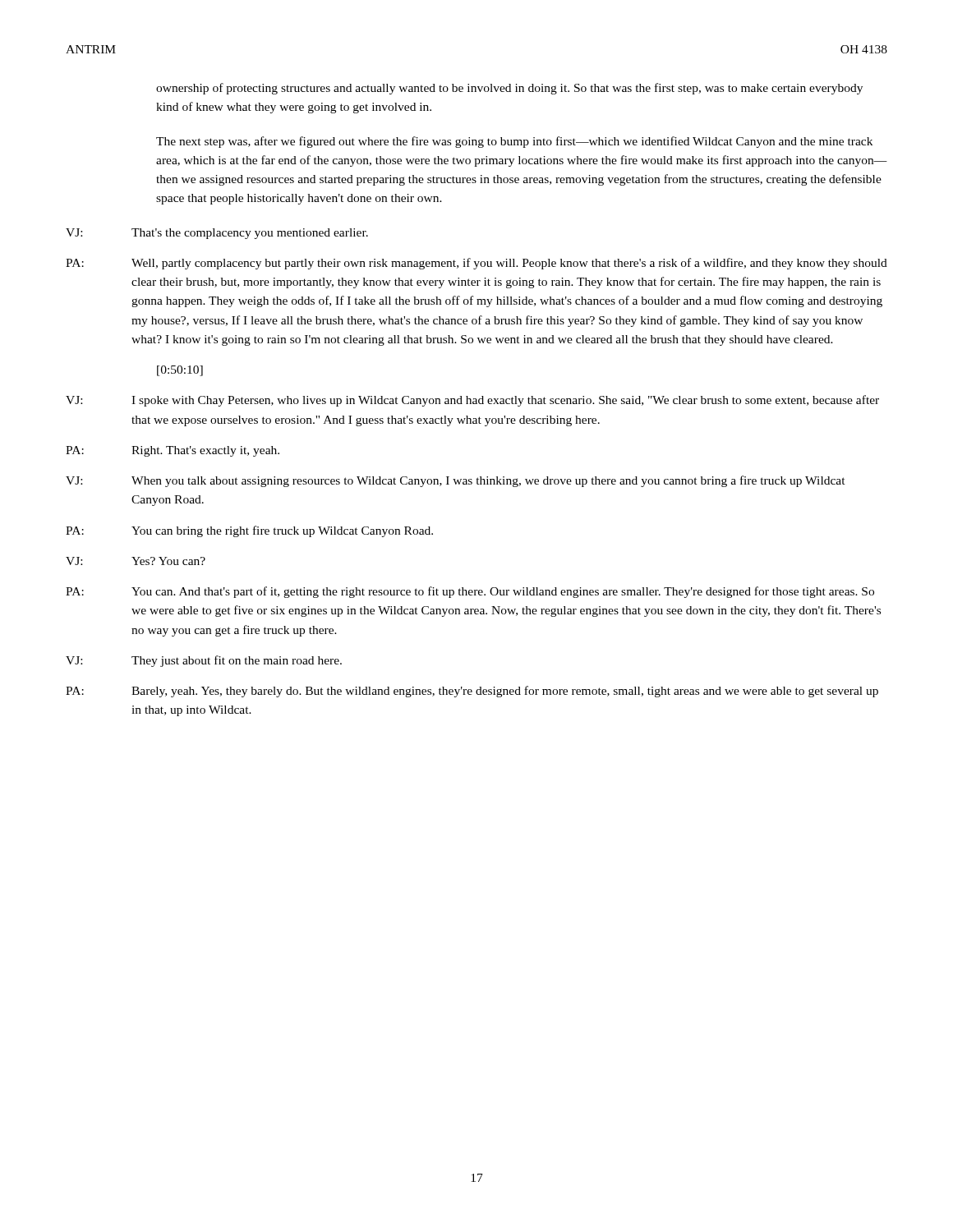953x1232 pixels.
Task: Click on the text starting "The next step was, after we"
Action: 521,169
